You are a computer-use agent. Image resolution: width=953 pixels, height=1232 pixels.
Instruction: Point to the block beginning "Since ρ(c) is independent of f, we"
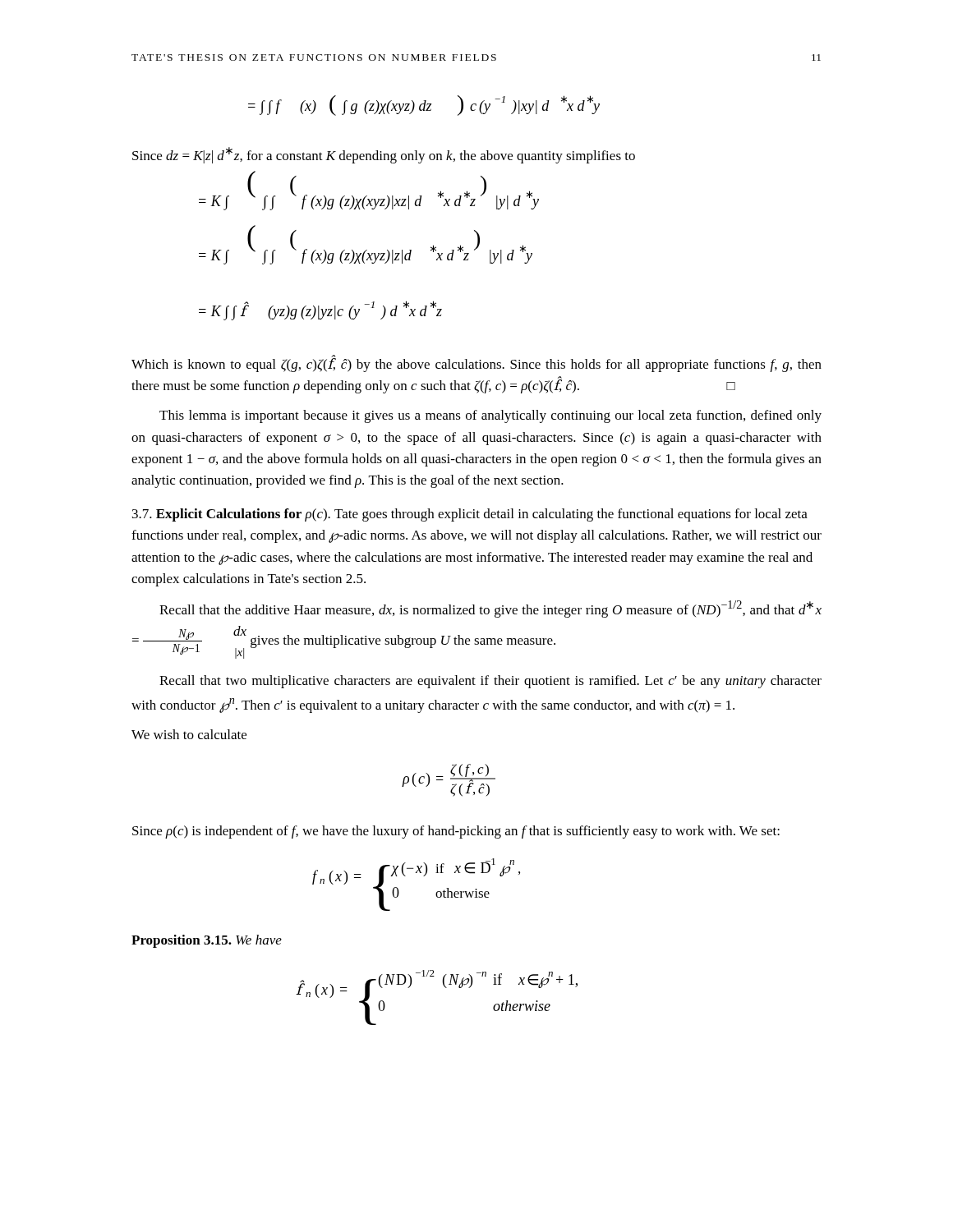tap(476, 831)
